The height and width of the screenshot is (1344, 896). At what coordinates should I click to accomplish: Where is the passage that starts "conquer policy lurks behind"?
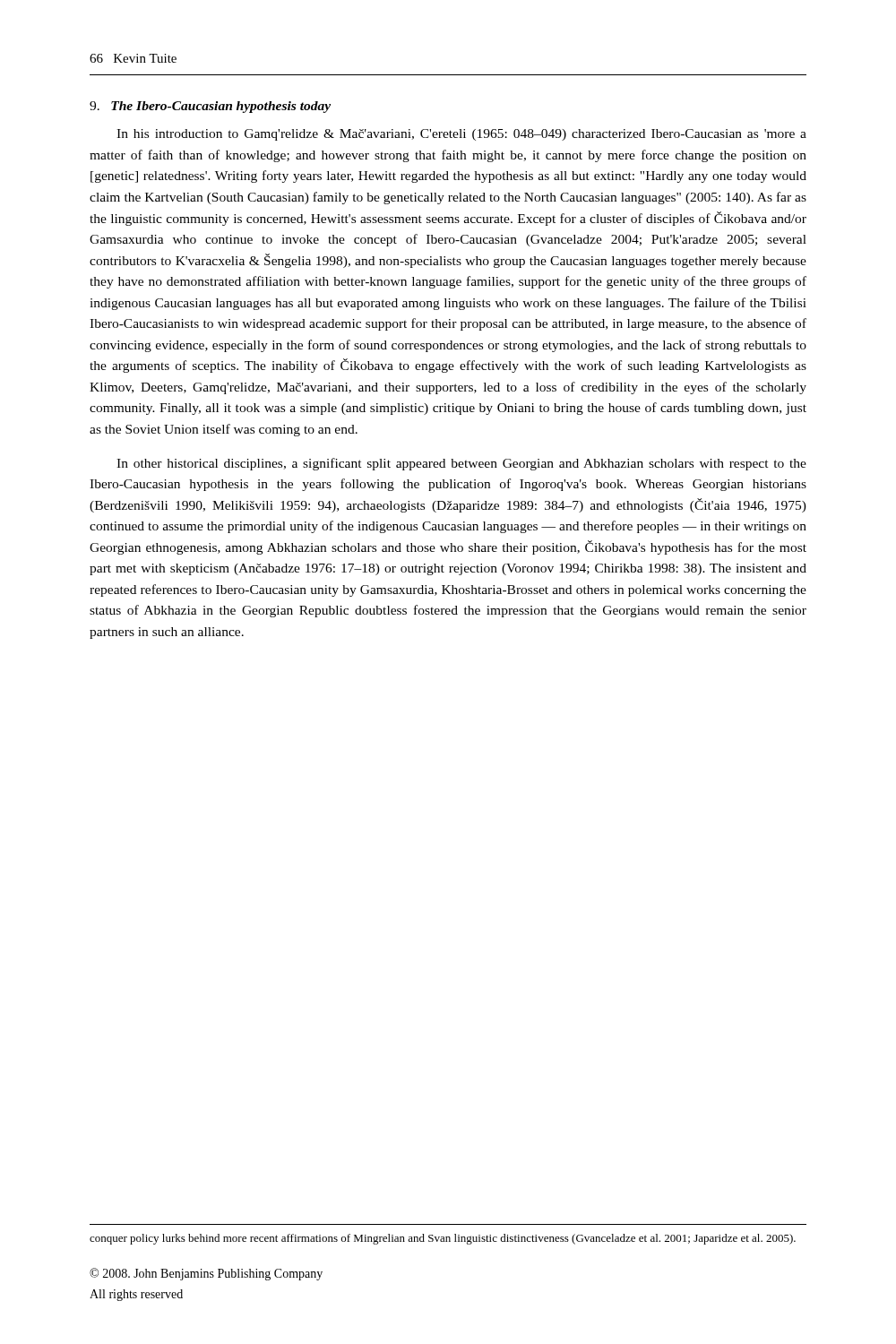[x=443, y=1238]
